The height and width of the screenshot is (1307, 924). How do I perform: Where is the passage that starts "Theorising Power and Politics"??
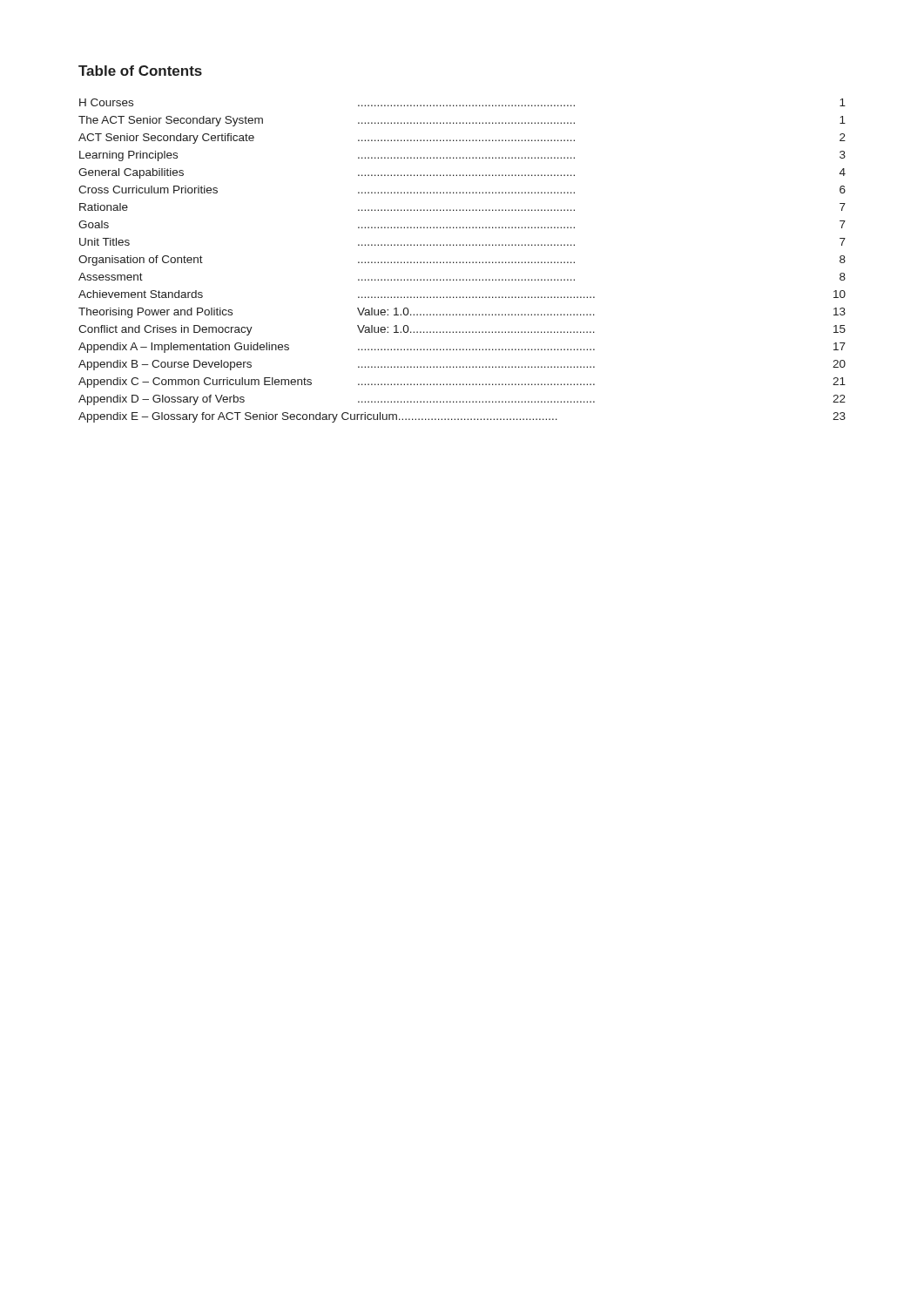coord(462,311)
